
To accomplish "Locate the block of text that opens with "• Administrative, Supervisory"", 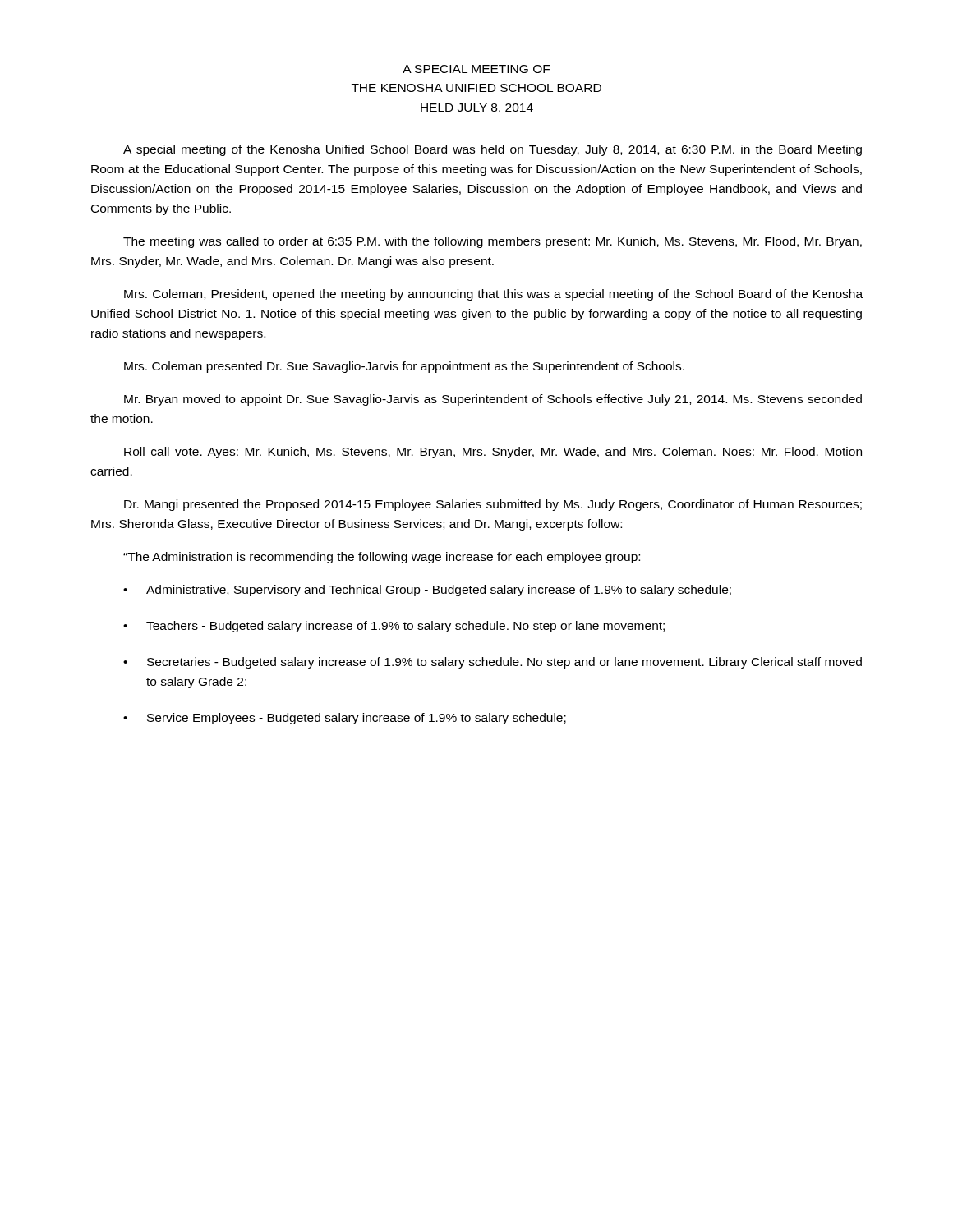I will coord(493,590).
